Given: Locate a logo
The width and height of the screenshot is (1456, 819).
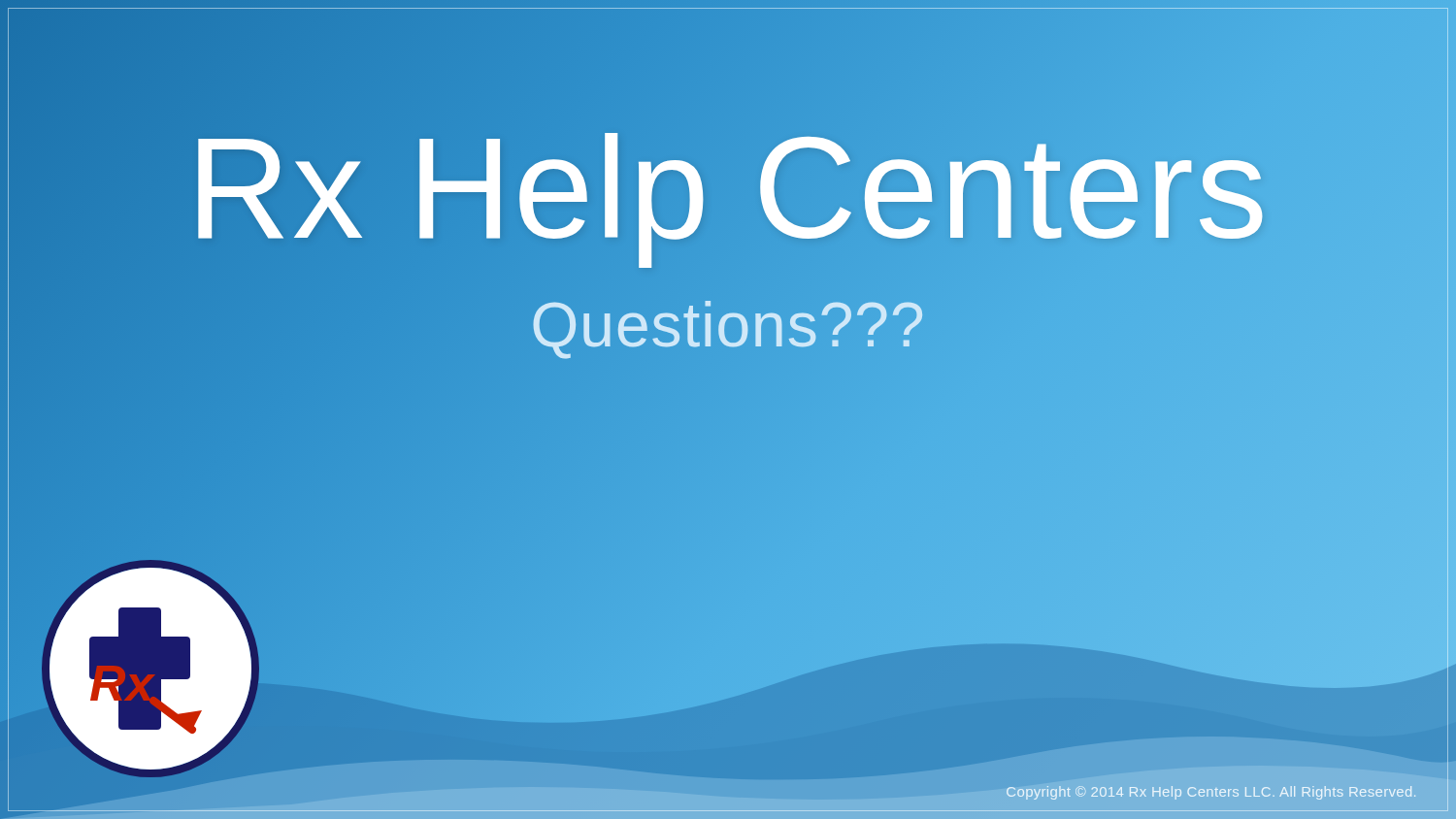Looking at the screenshot, I should click(x=150, y=669).
